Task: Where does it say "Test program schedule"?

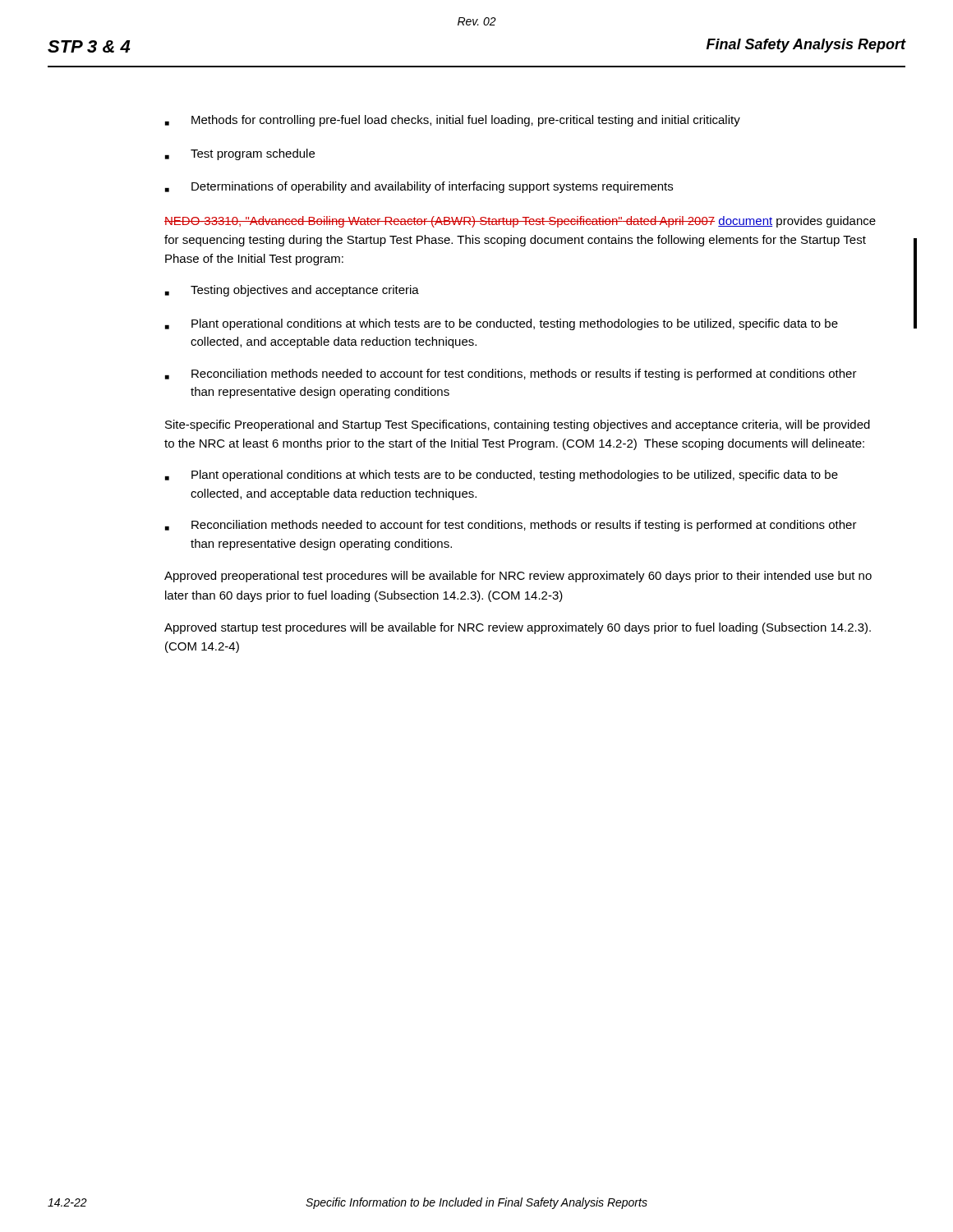Action: click(x=240, y=154)
